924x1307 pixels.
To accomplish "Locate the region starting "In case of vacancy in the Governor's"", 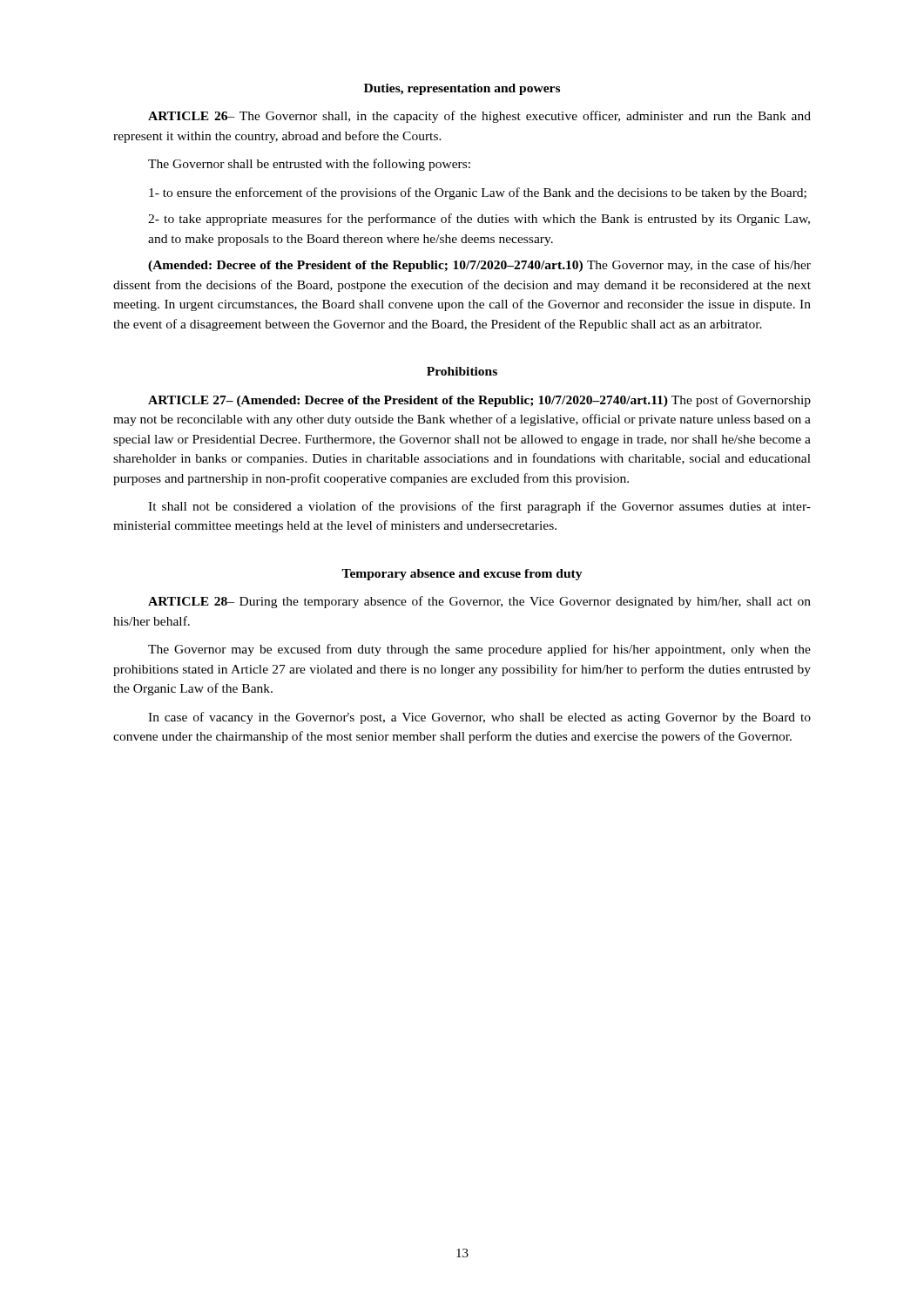I will tap(462, 726).
